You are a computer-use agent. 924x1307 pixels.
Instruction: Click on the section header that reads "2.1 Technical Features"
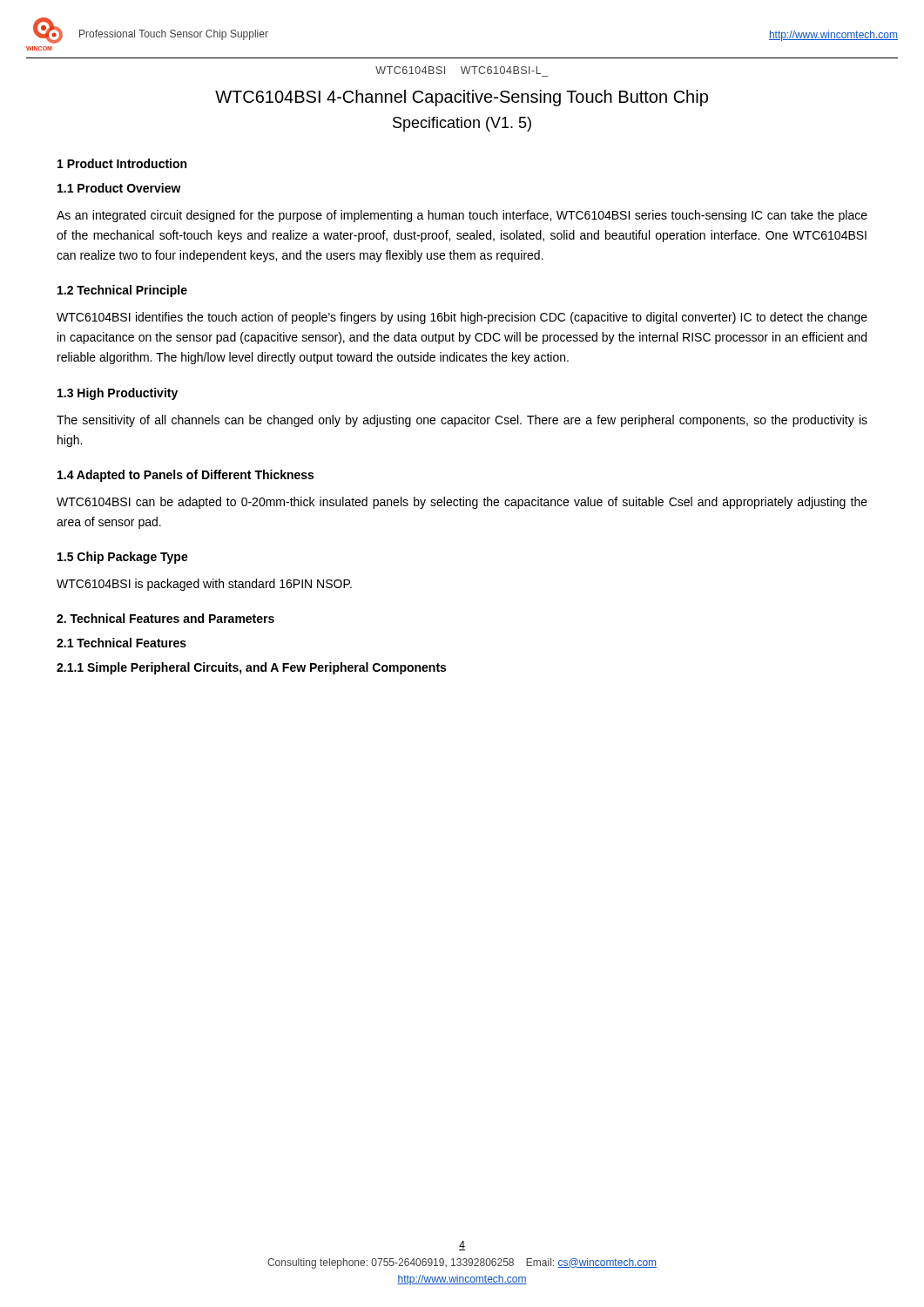pyautogui.click(x=122, y=643)
